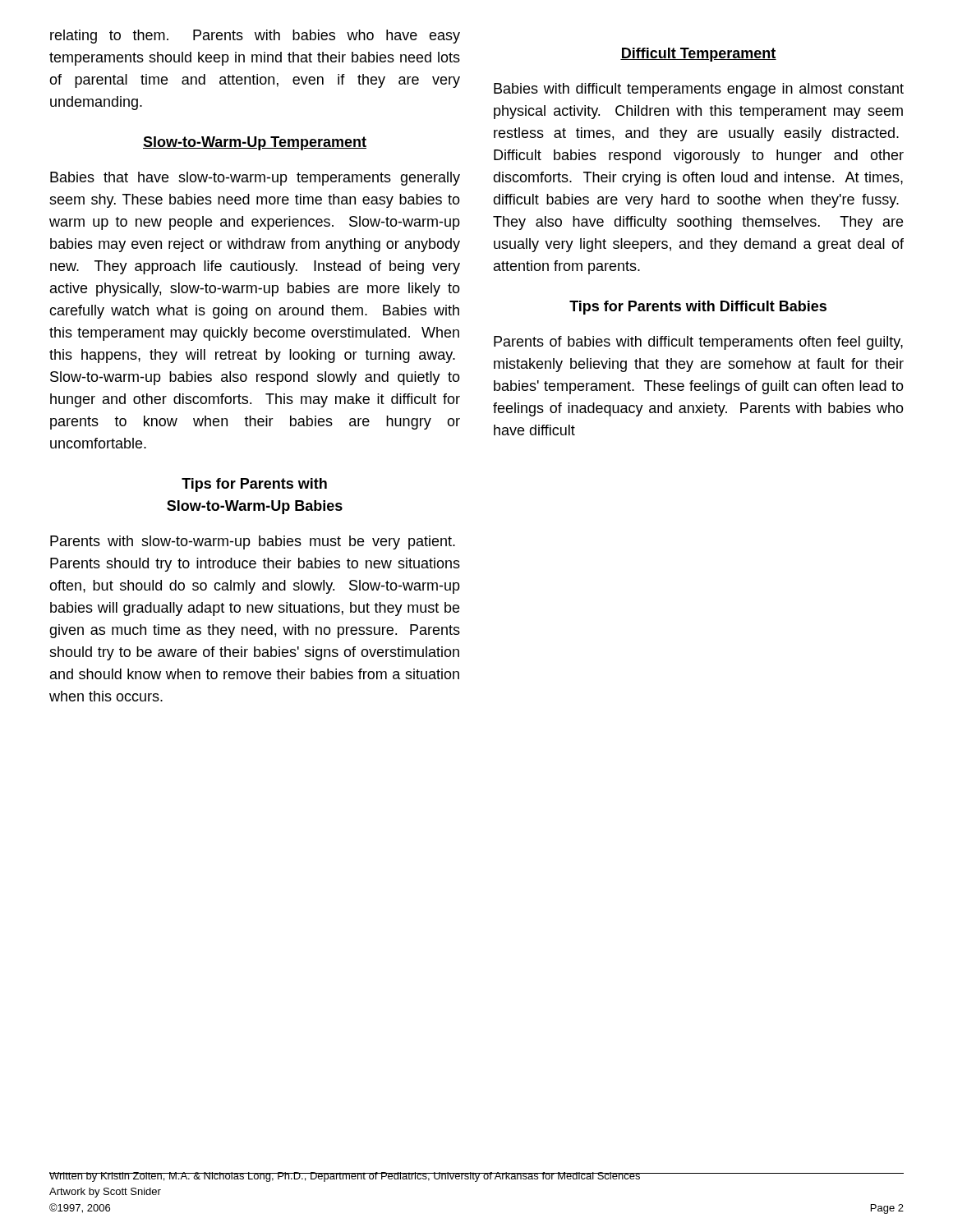Find the block on this page that starts "Babies with difficult temperaments engage"
Screen dimensions: 1232x953
698,178
